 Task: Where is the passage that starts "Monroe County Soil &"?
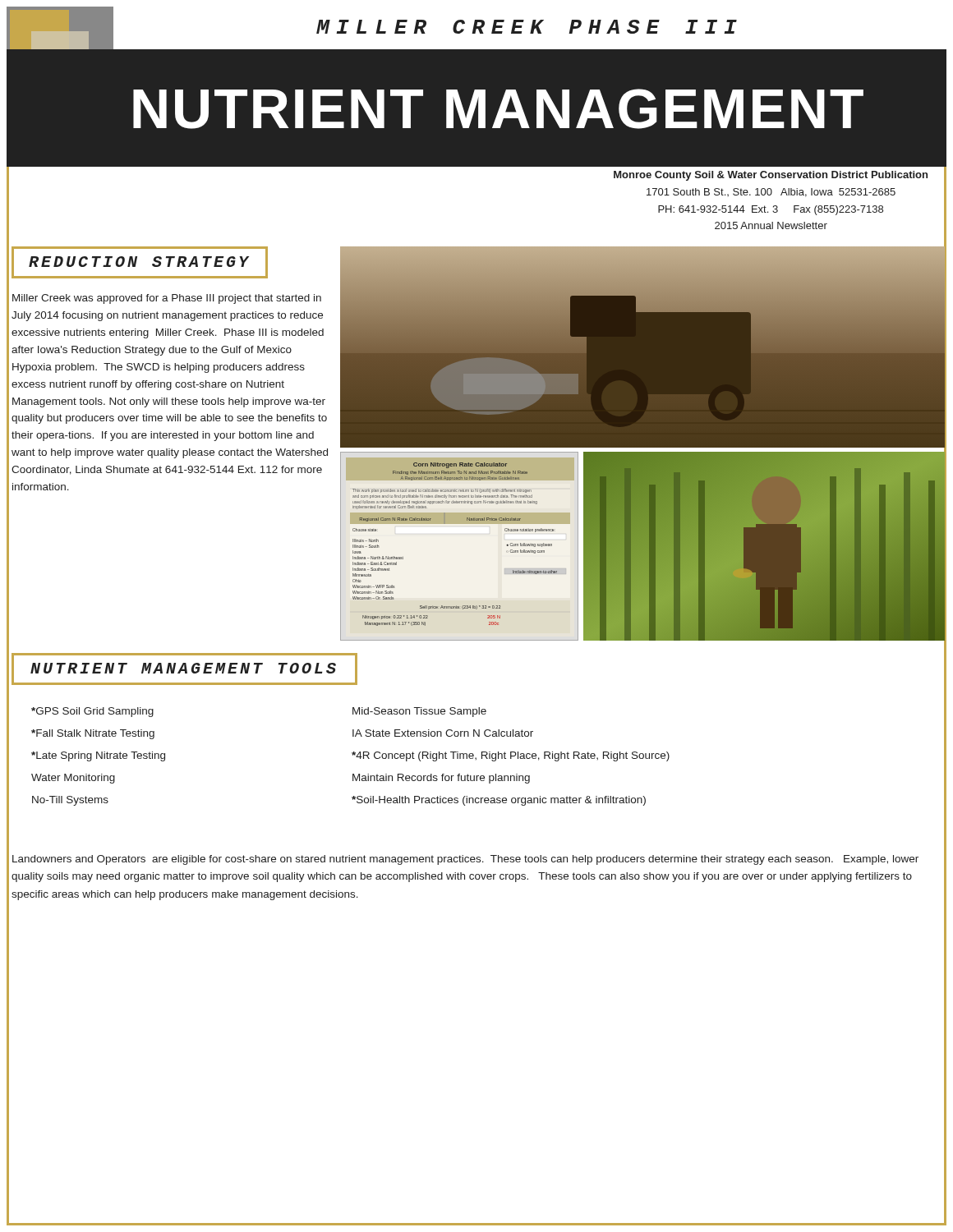coord(771,200)
